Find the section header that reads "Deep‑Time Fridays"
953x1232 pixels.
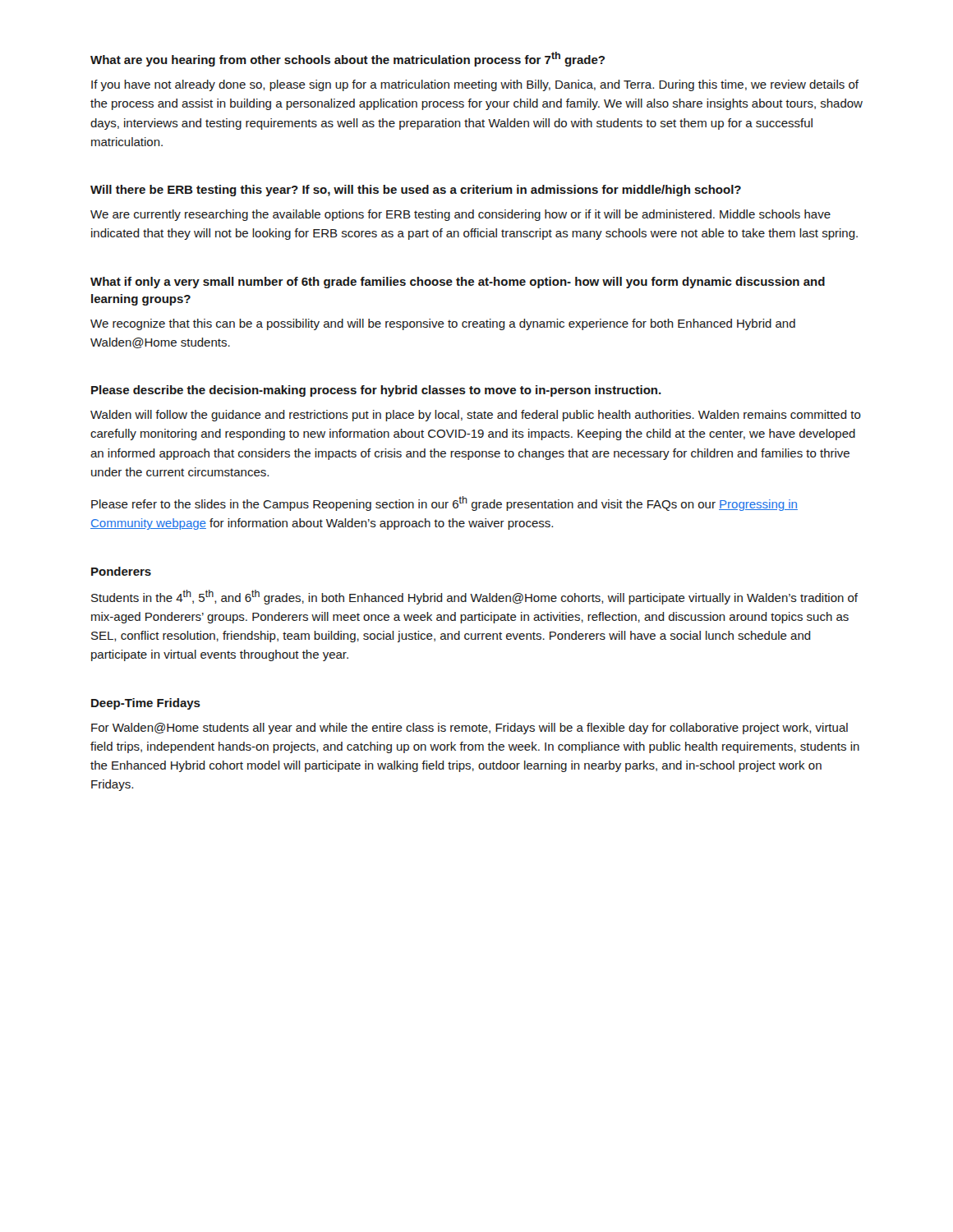coord(145,702)
